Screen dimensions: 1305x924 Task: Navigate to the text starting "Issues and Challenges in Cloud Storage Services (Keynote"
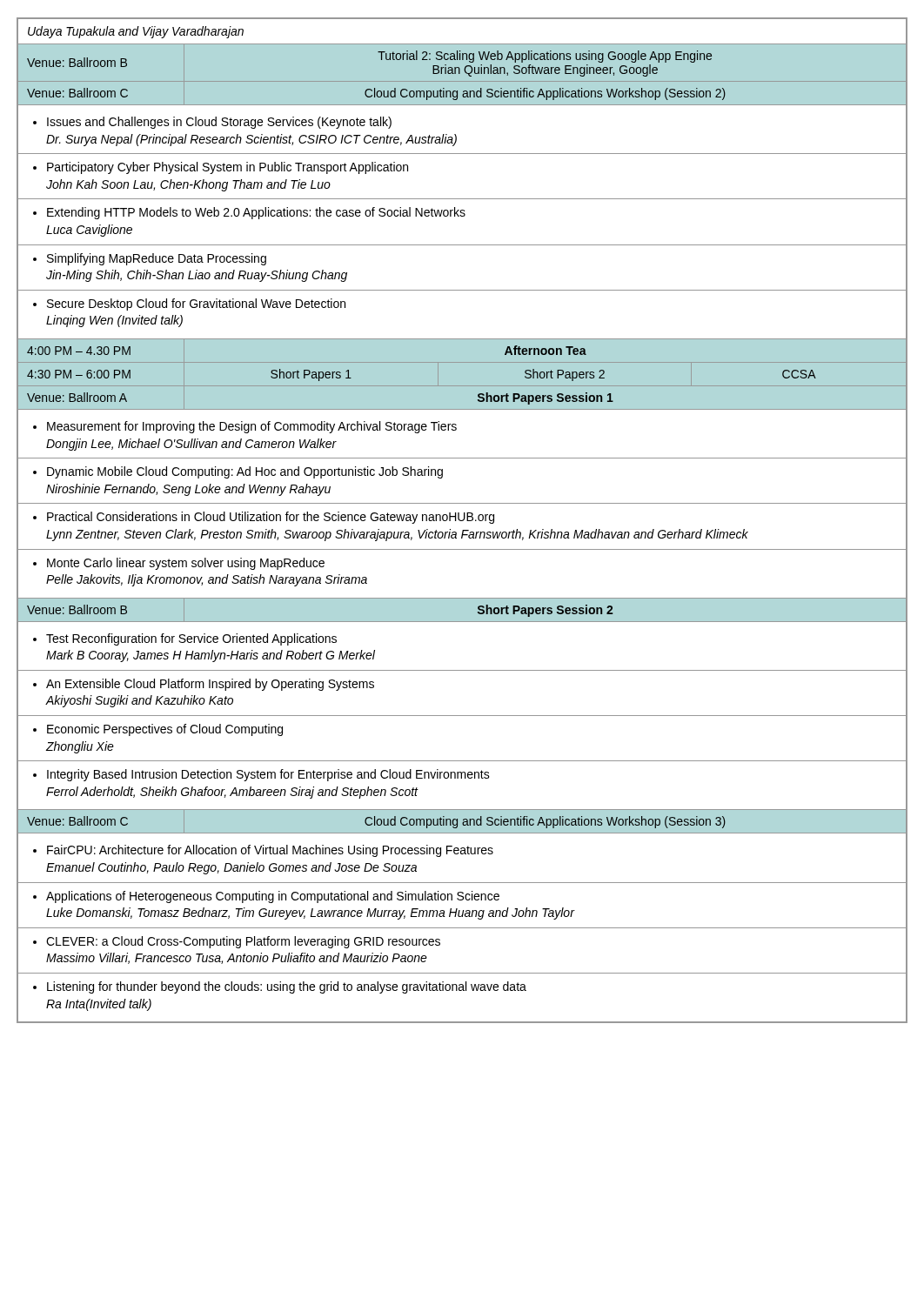(x=462, y=131)
